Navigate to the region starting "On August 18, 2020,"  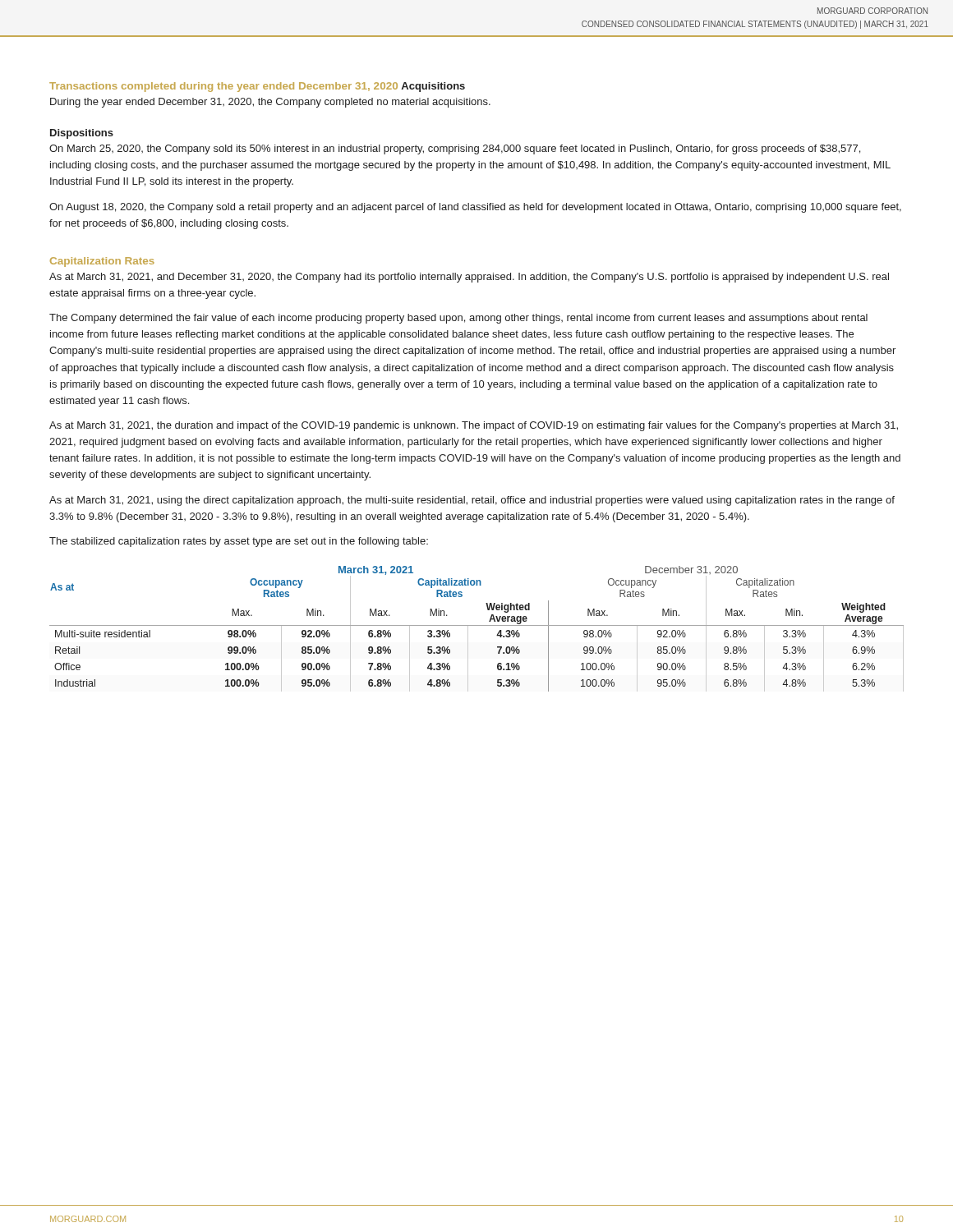476,214
